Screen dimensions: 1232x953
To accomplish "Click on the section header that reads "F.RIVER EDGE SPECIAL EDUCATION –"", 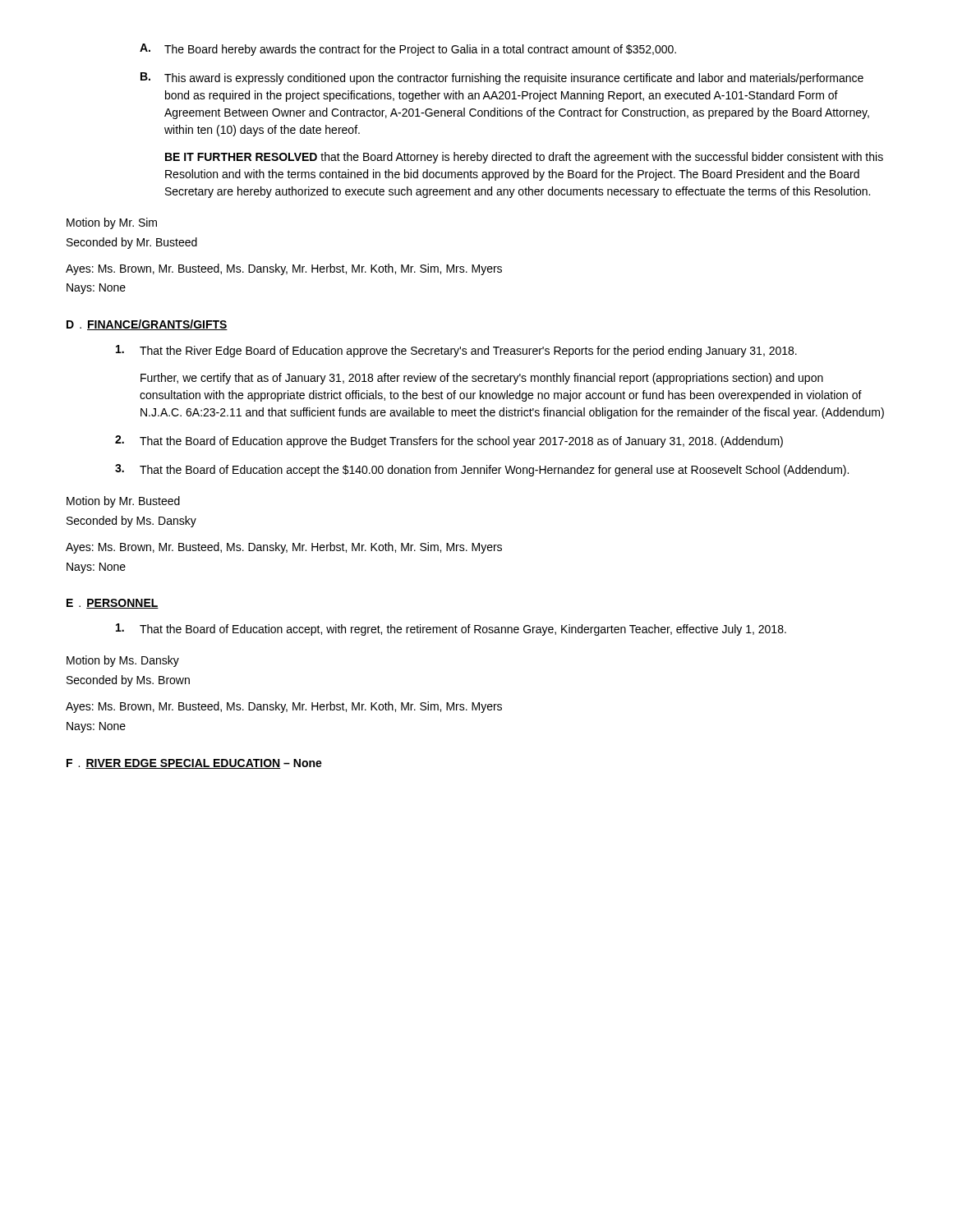I will pos(194,763).
